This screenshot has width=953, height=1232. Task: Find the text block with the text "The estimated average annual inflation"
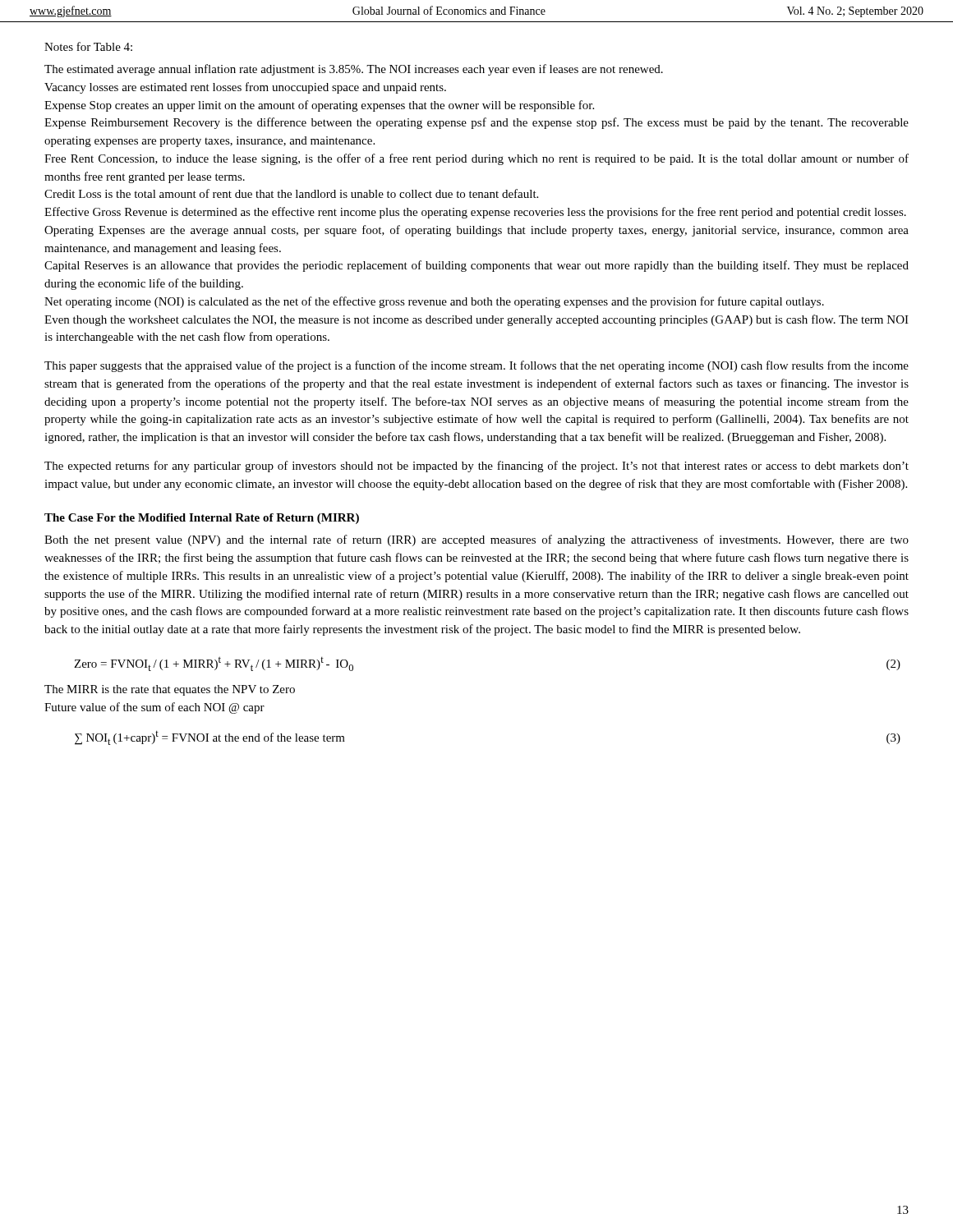(x=476, y=204)
